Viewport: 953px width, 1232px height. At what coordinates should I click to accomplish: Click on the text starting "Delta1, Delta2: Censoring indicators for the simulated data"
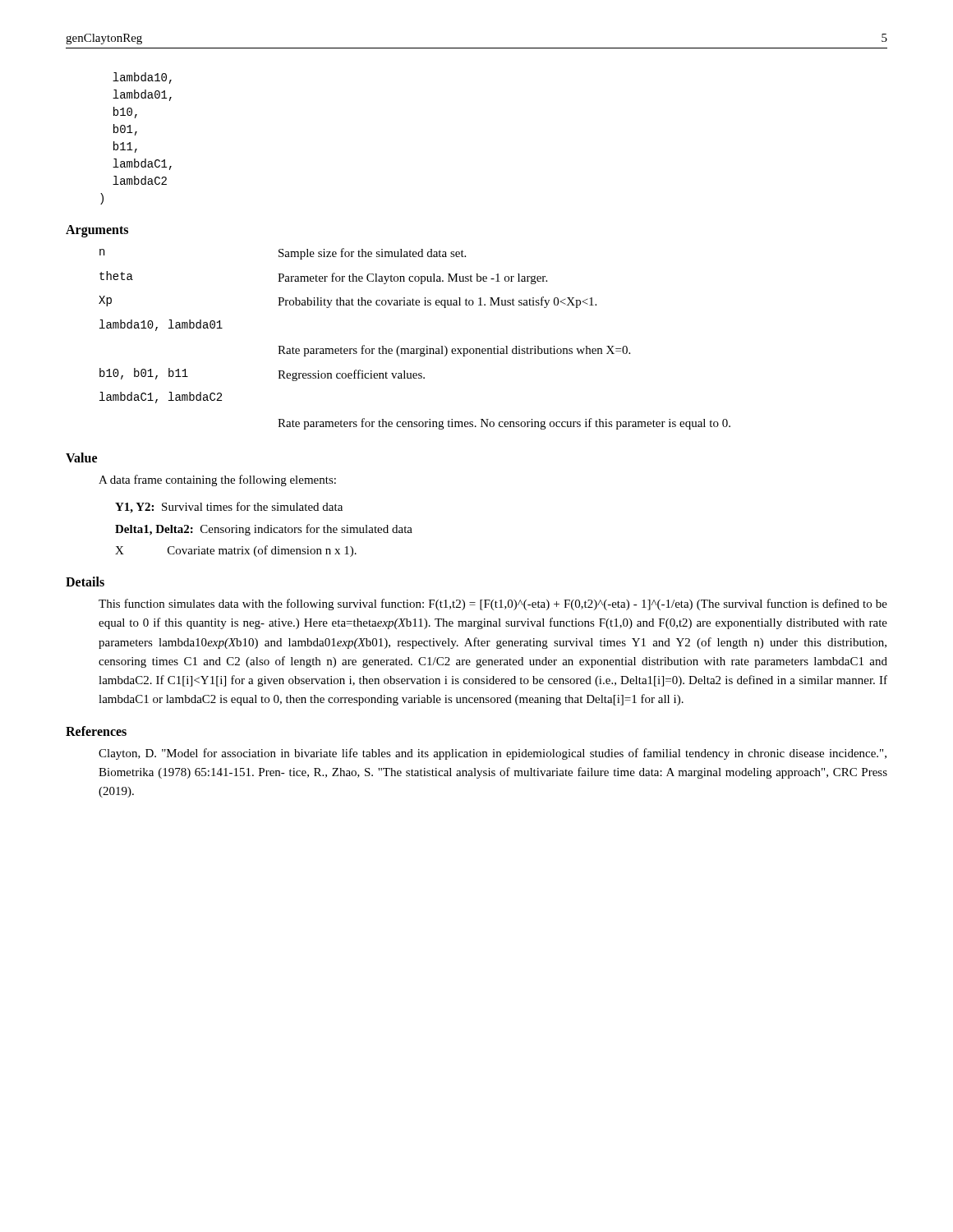(x=264, y=529)
